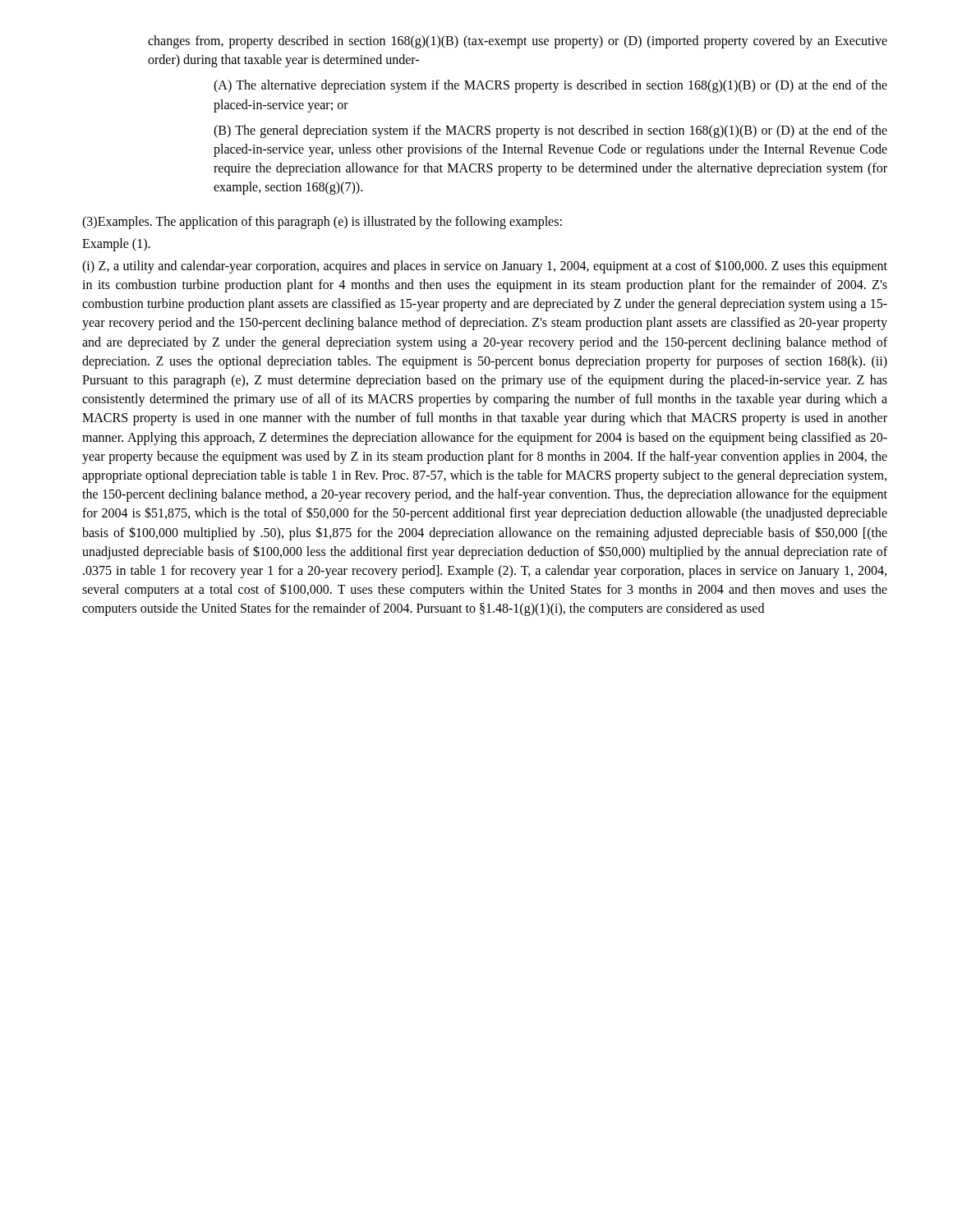Where is the passage that starts "(B) The general depreciation system if the"?
The width and height of the screenshot is (953, 1232).
(x=550, y=159)
